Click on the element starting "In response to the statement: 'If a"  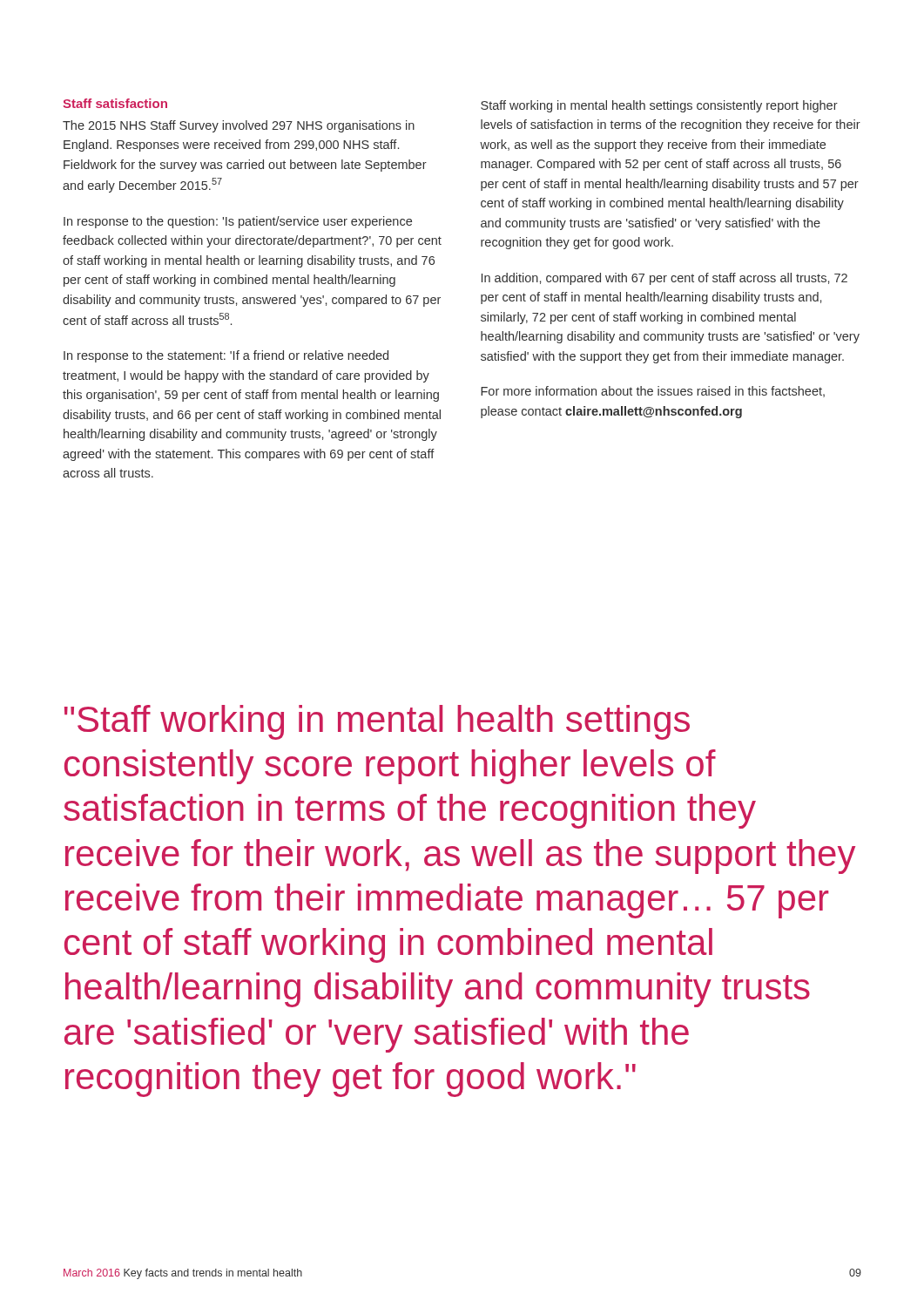(x=252, y=415)
